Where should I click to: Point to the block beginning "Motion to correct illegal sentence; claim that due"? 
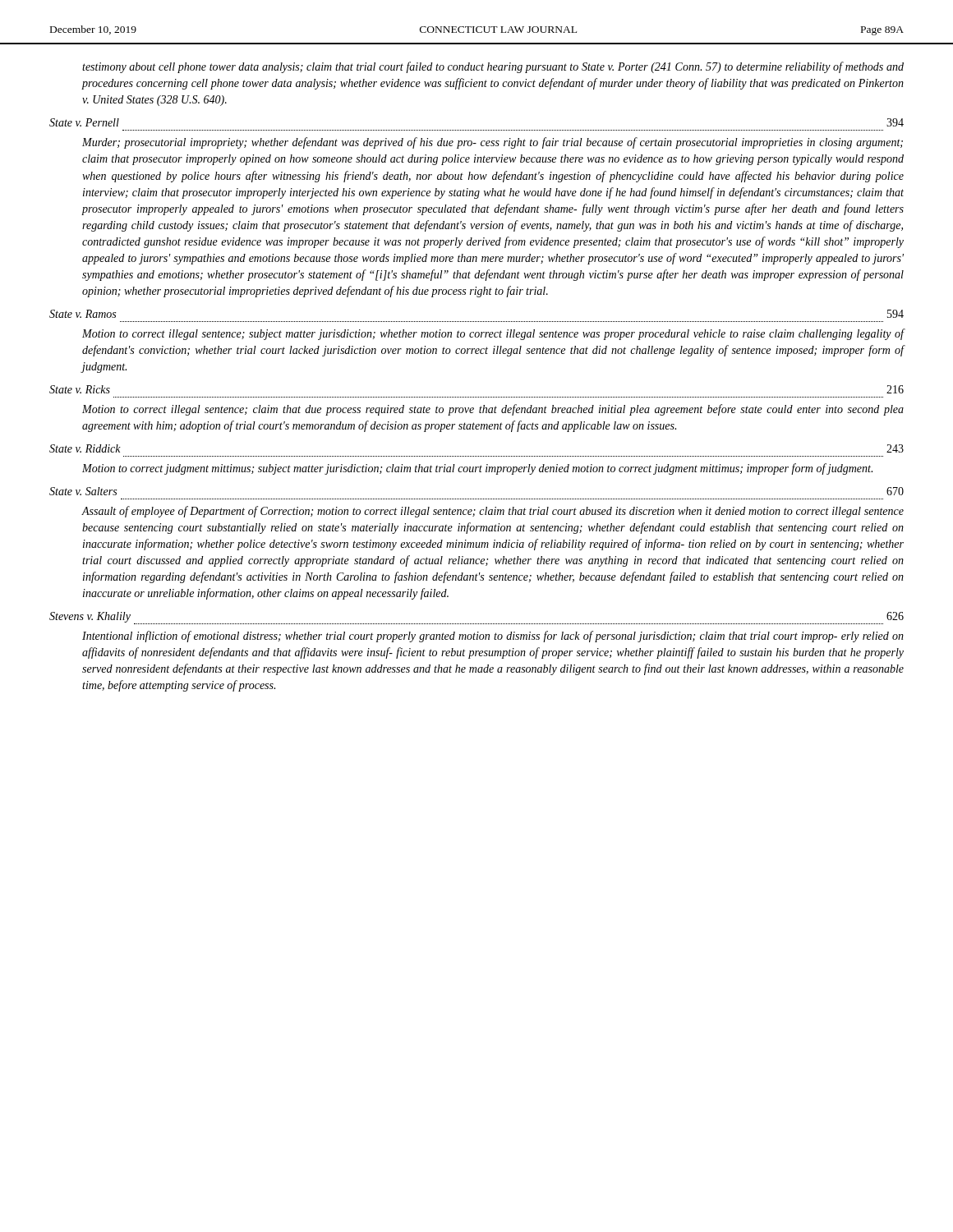[x=493, y=417]
